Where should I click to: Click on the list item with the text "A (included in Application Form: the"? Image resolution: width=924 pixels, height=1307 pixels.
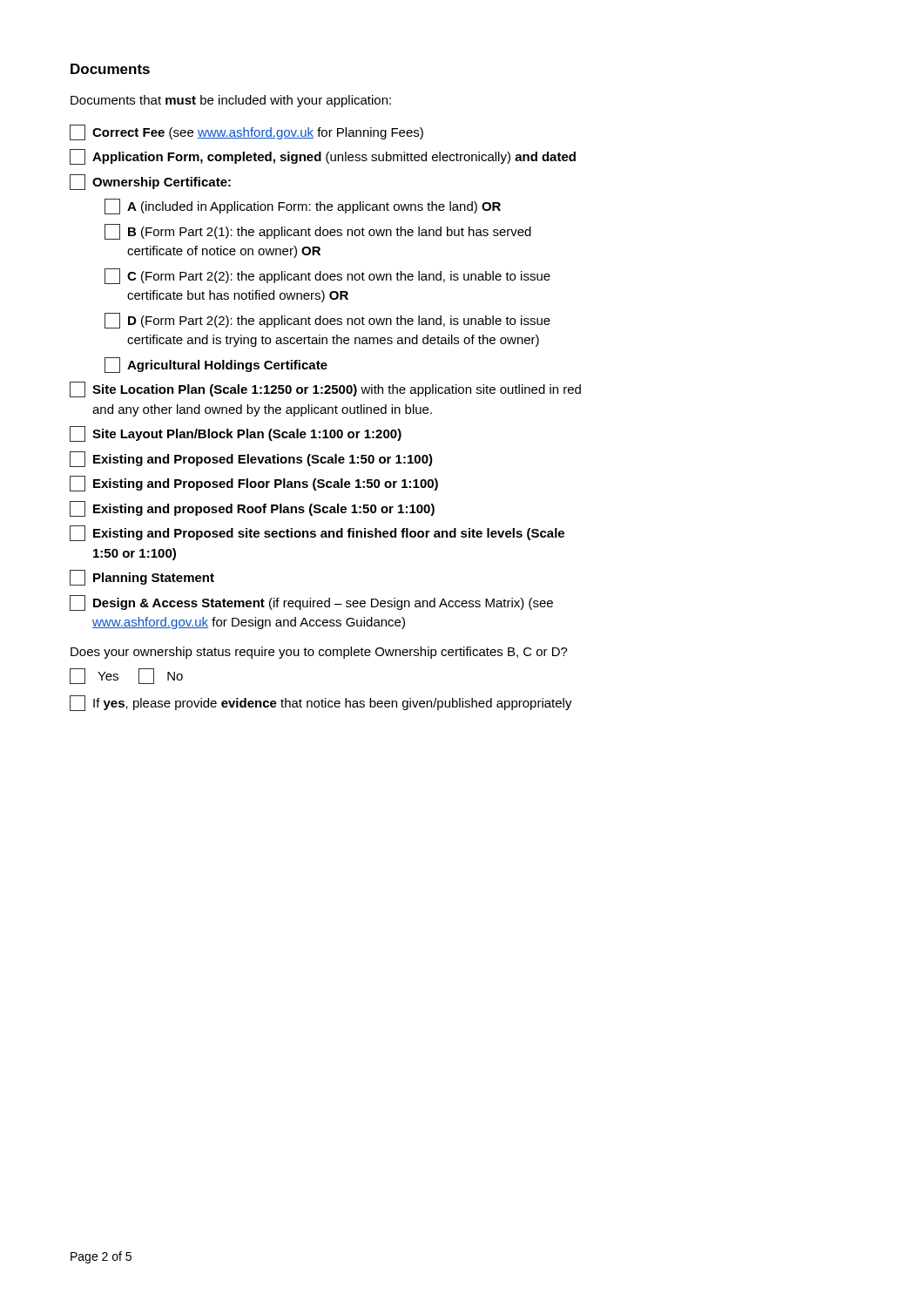479,207
